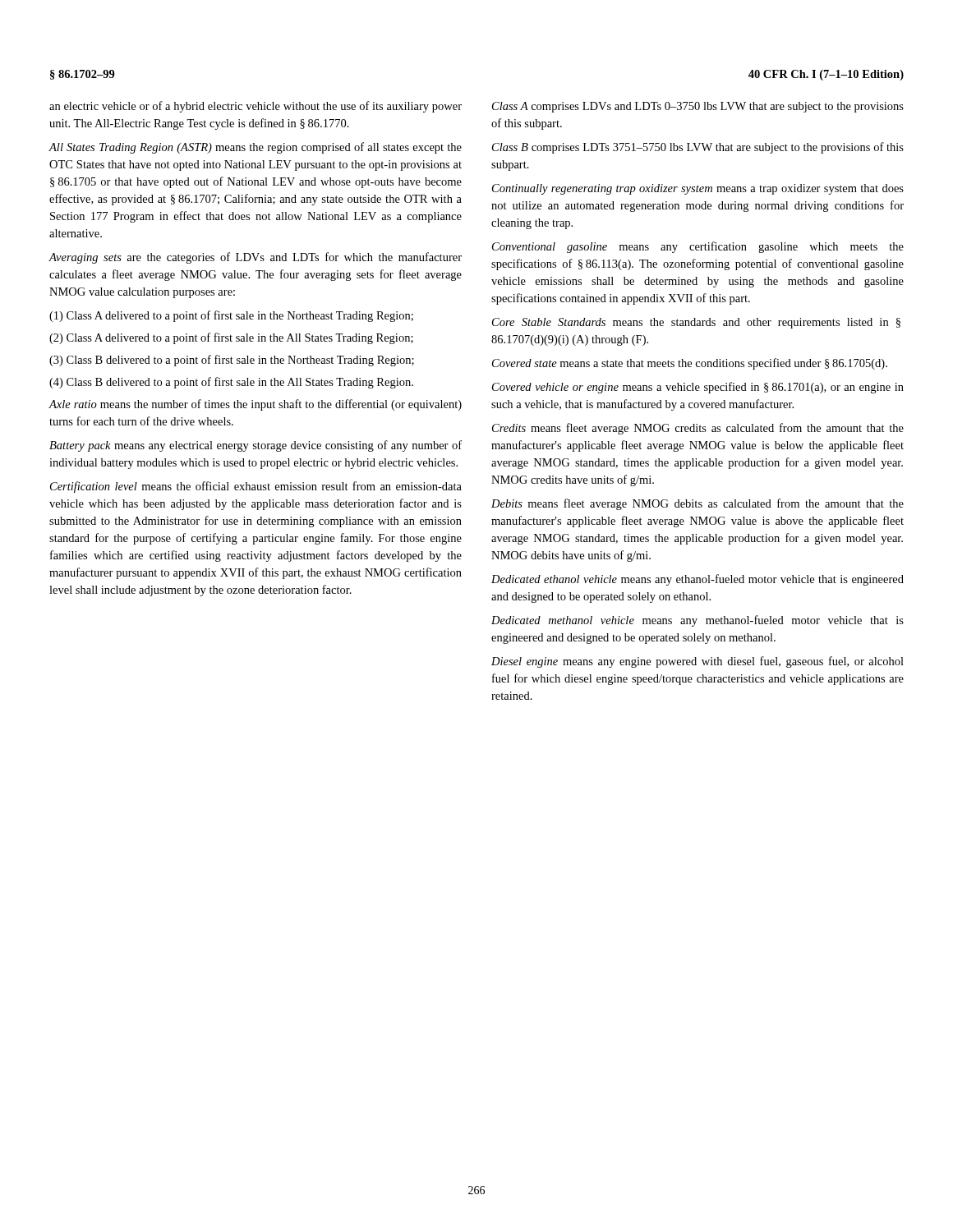Select the element starting "(3) Class B delivered to a point"
The width and height of the screenshot is (953, 1232).
click(x=255, y=360)
